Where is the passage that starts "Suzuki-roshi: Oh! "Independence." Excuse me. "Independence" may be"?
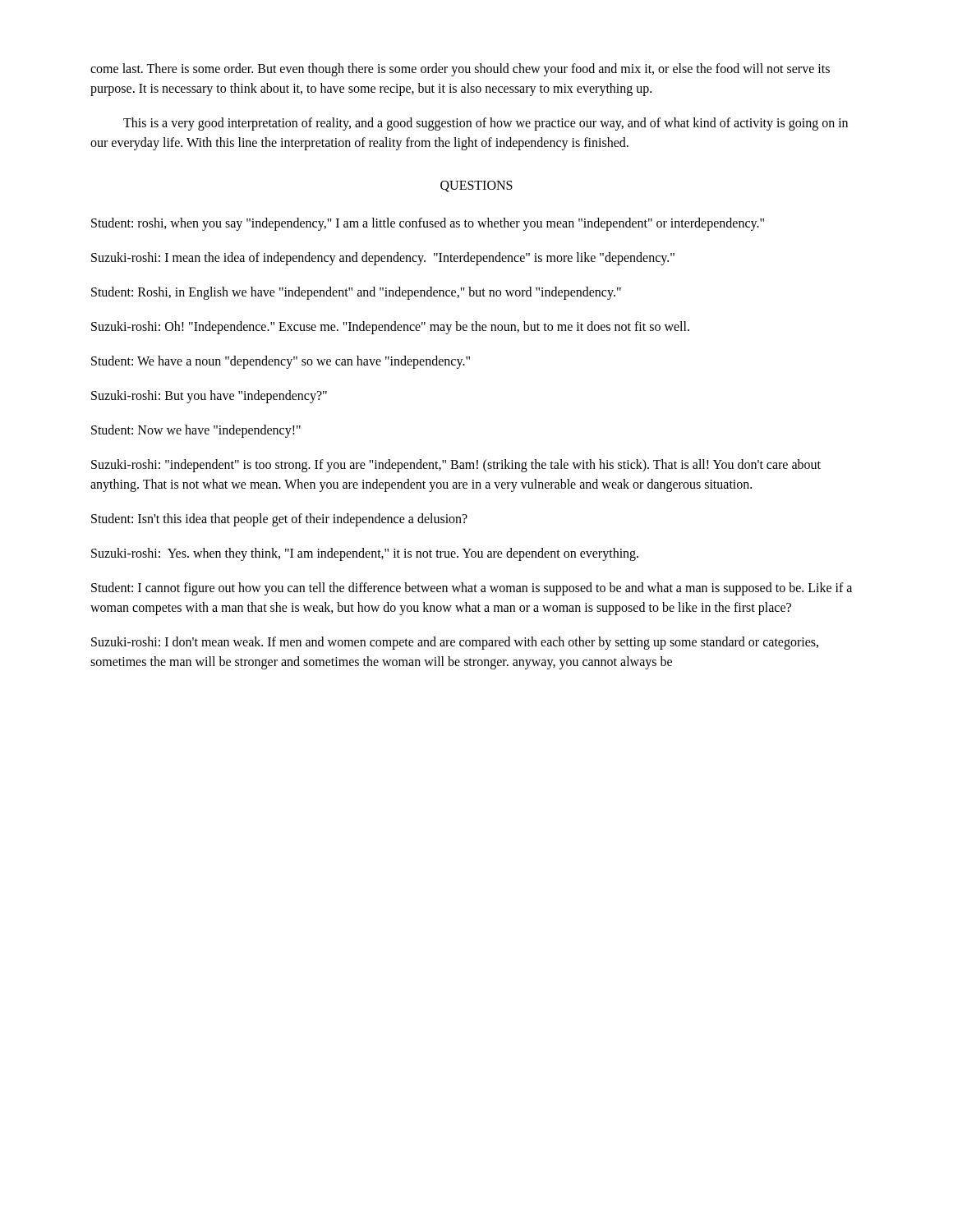 390,326
